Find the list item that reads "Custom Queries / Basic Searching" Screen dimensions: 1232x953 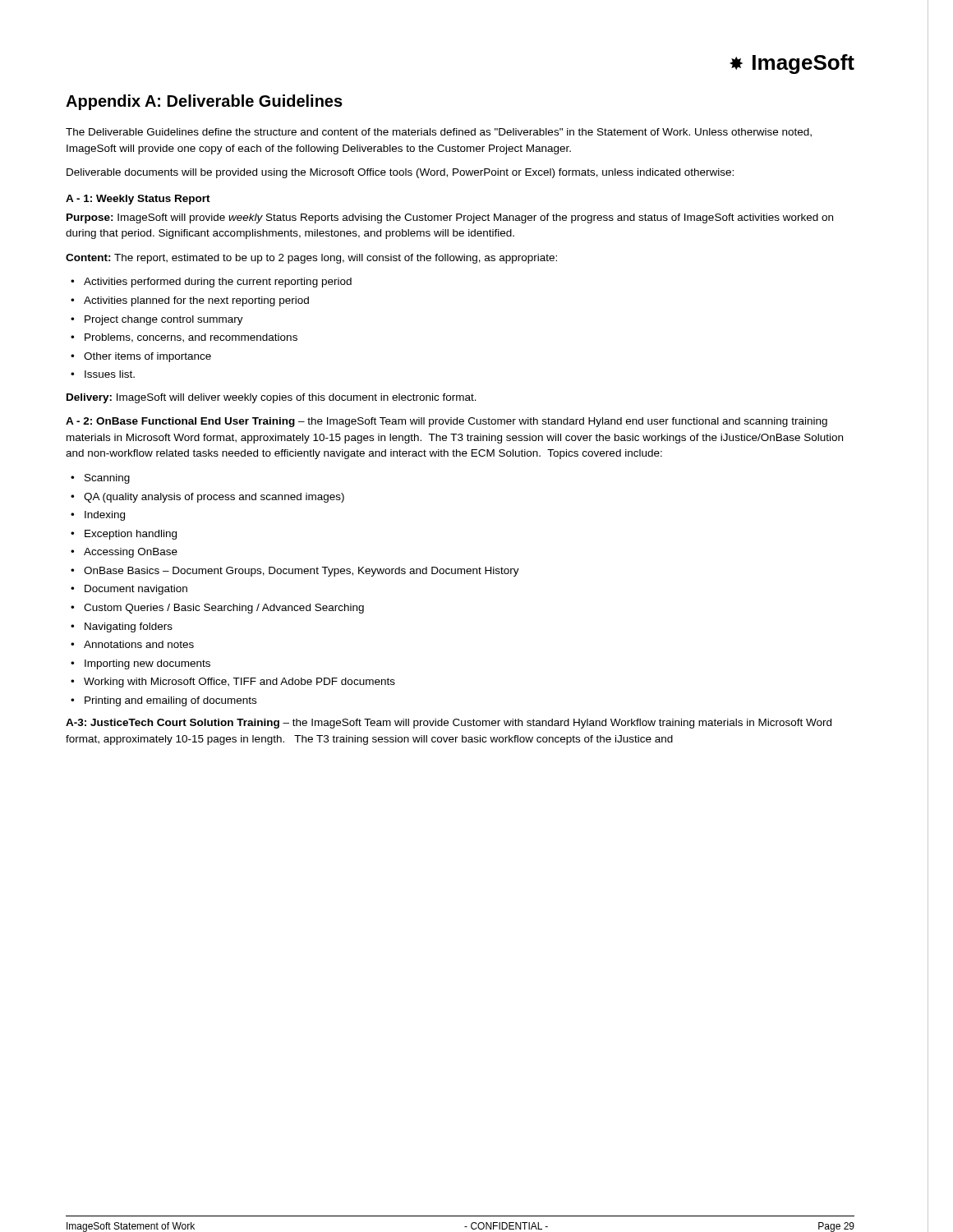pos(224,607)
